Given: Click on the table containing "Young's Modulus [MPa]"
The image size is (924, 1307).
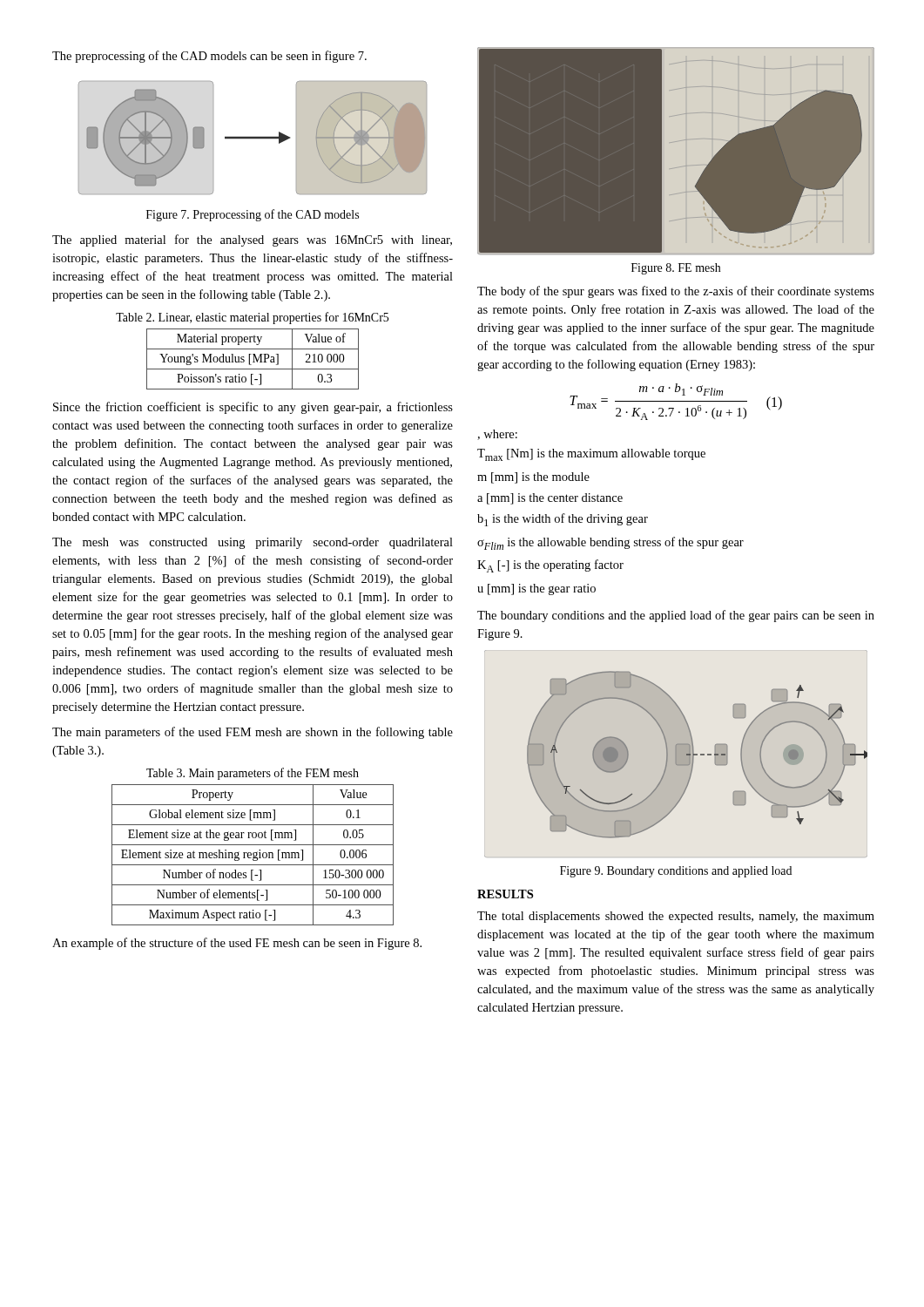Looking at the screenshot, I should pos(253,359).
